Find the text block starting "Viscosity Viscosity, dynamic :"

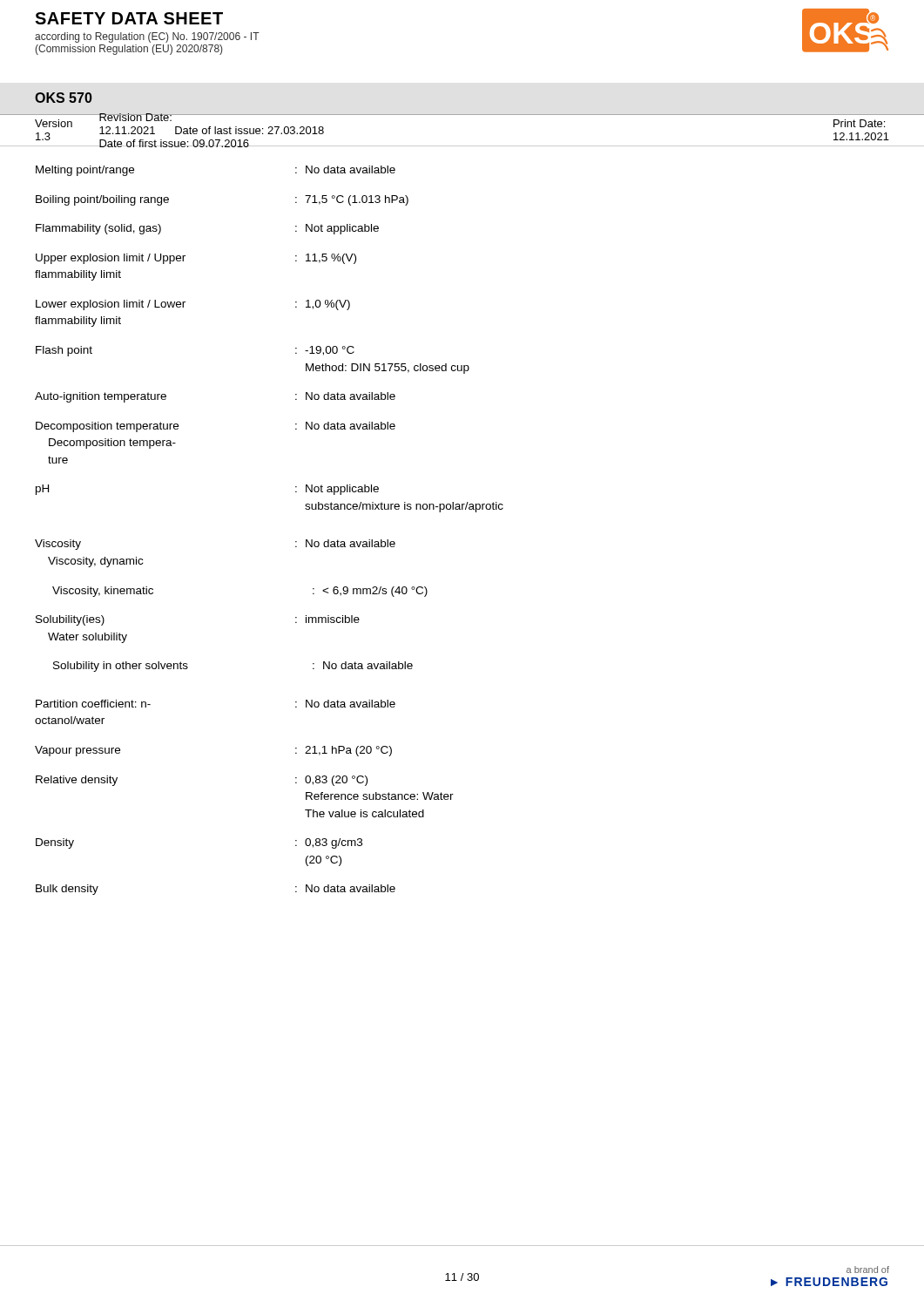(x=59, y=546)
